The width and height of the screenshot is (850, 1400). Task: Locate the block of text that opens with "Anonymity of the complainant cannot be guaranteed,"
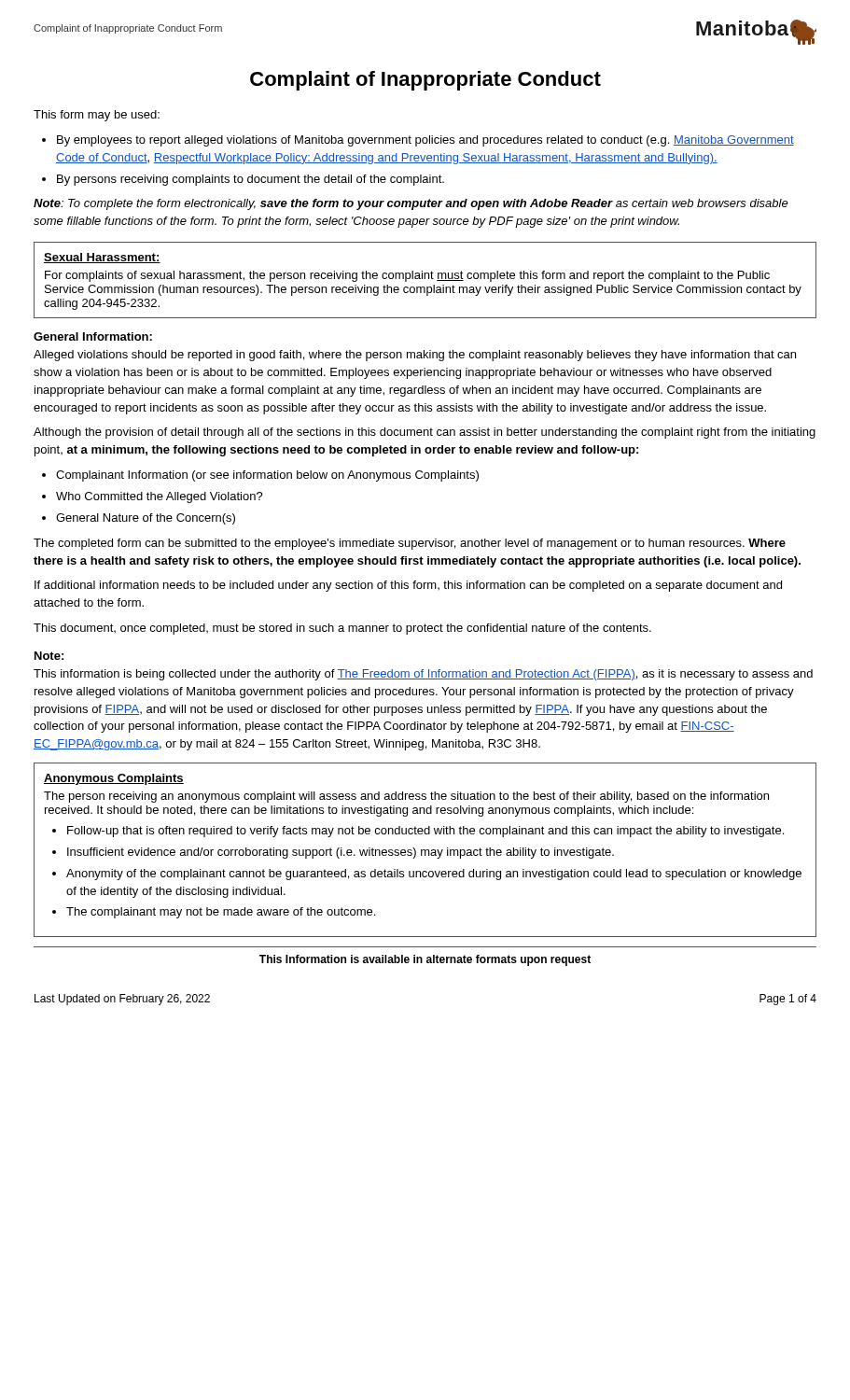tap(434, 882)
